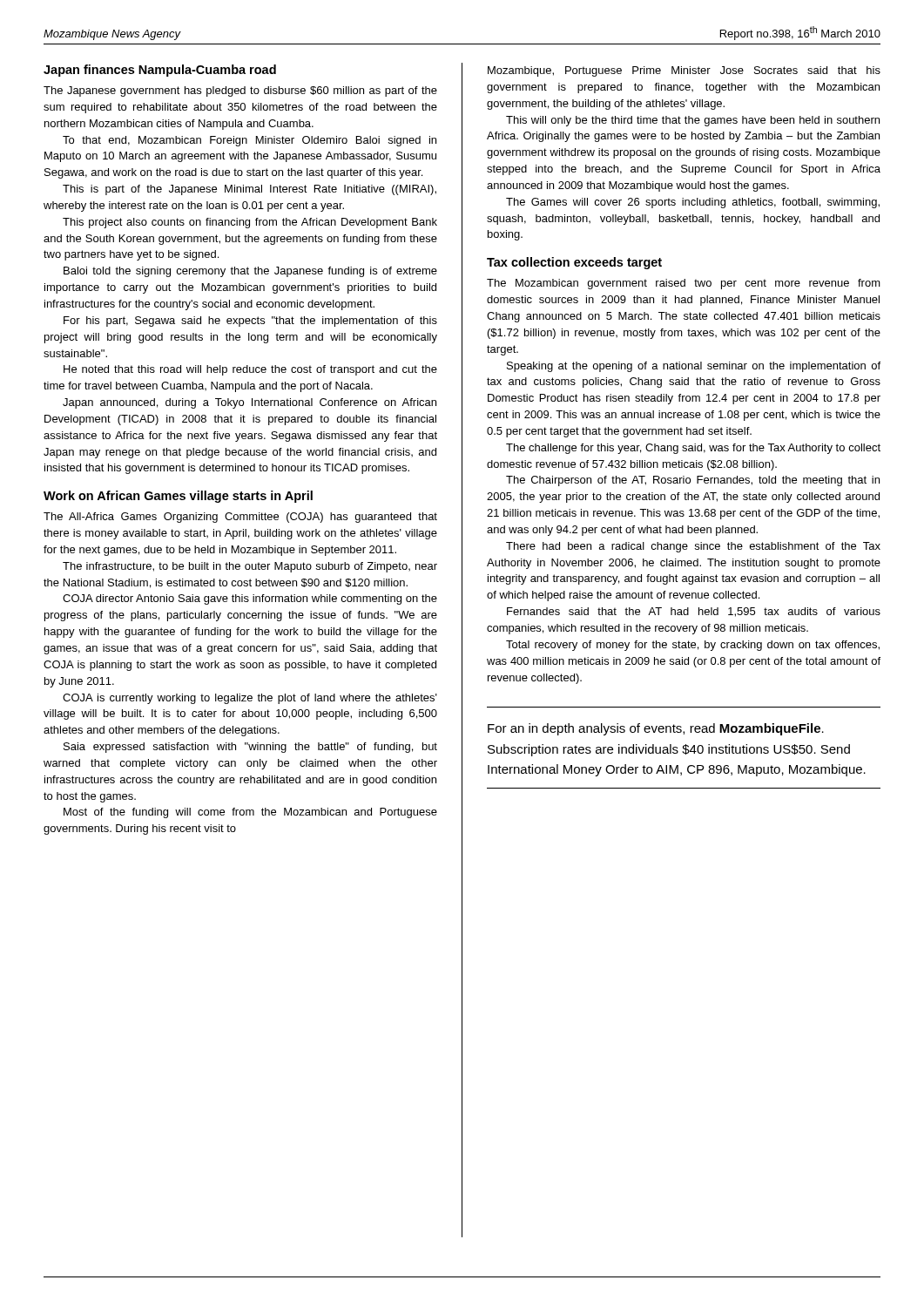Find the region starting "The All-Africa Games Organizing"
Viewport: 924px width, 1307px height.
point(240,673)
